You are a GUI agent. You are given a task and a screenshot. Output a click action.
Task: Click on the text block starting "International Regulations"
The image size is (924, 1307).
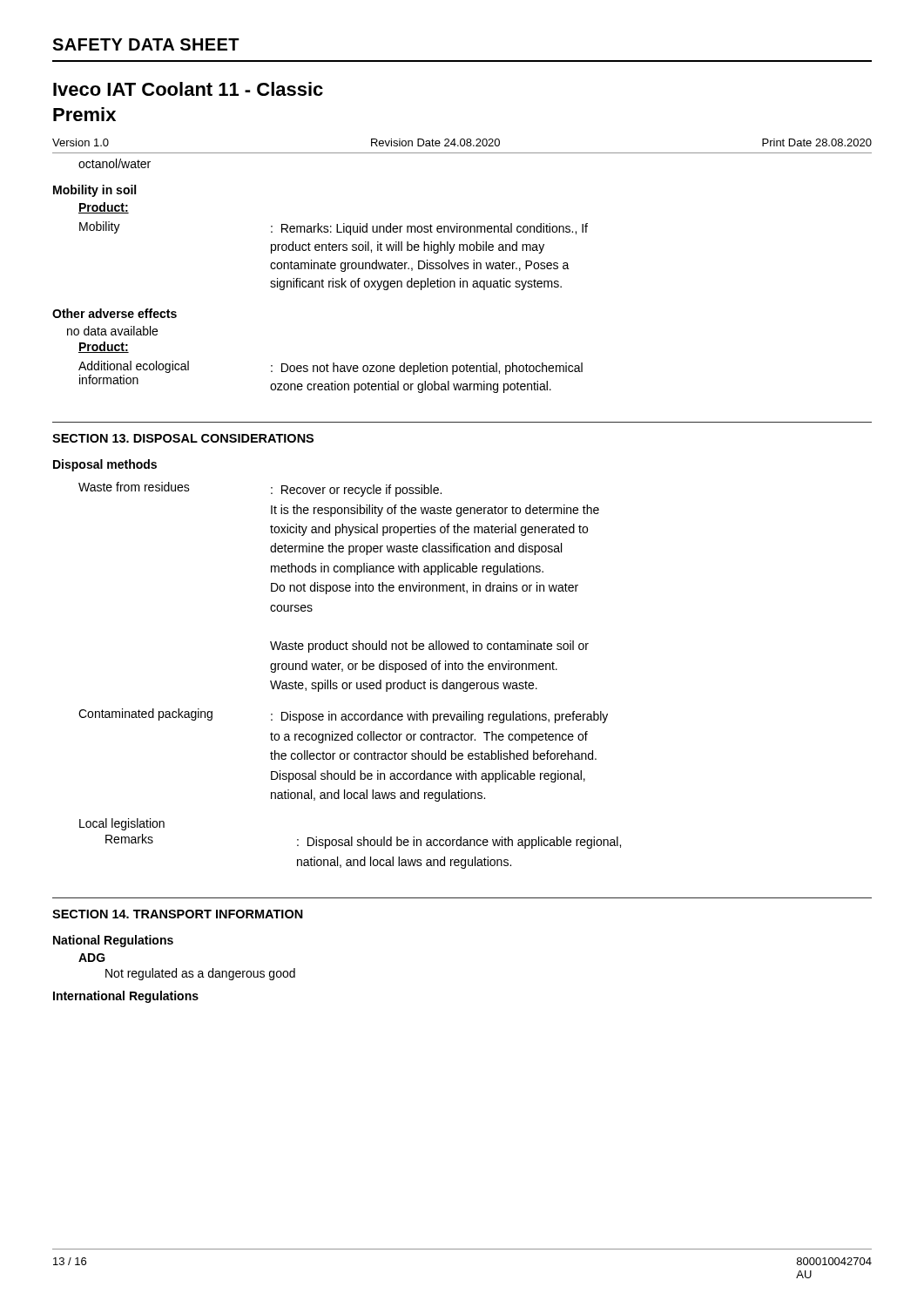coord(125,996)
